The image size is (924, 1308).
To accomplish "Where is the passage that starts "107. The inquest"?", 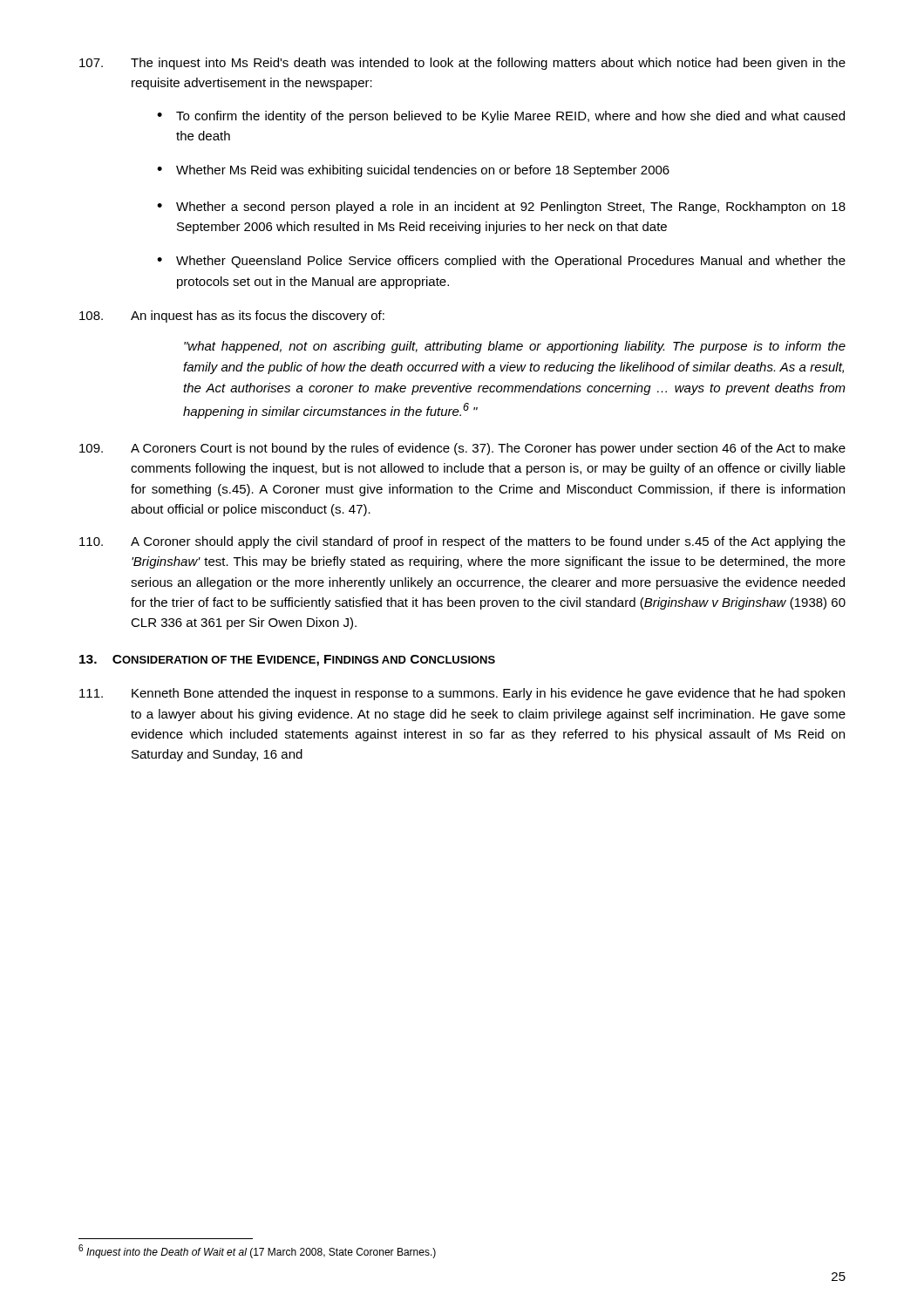I will tap(462, 73).
